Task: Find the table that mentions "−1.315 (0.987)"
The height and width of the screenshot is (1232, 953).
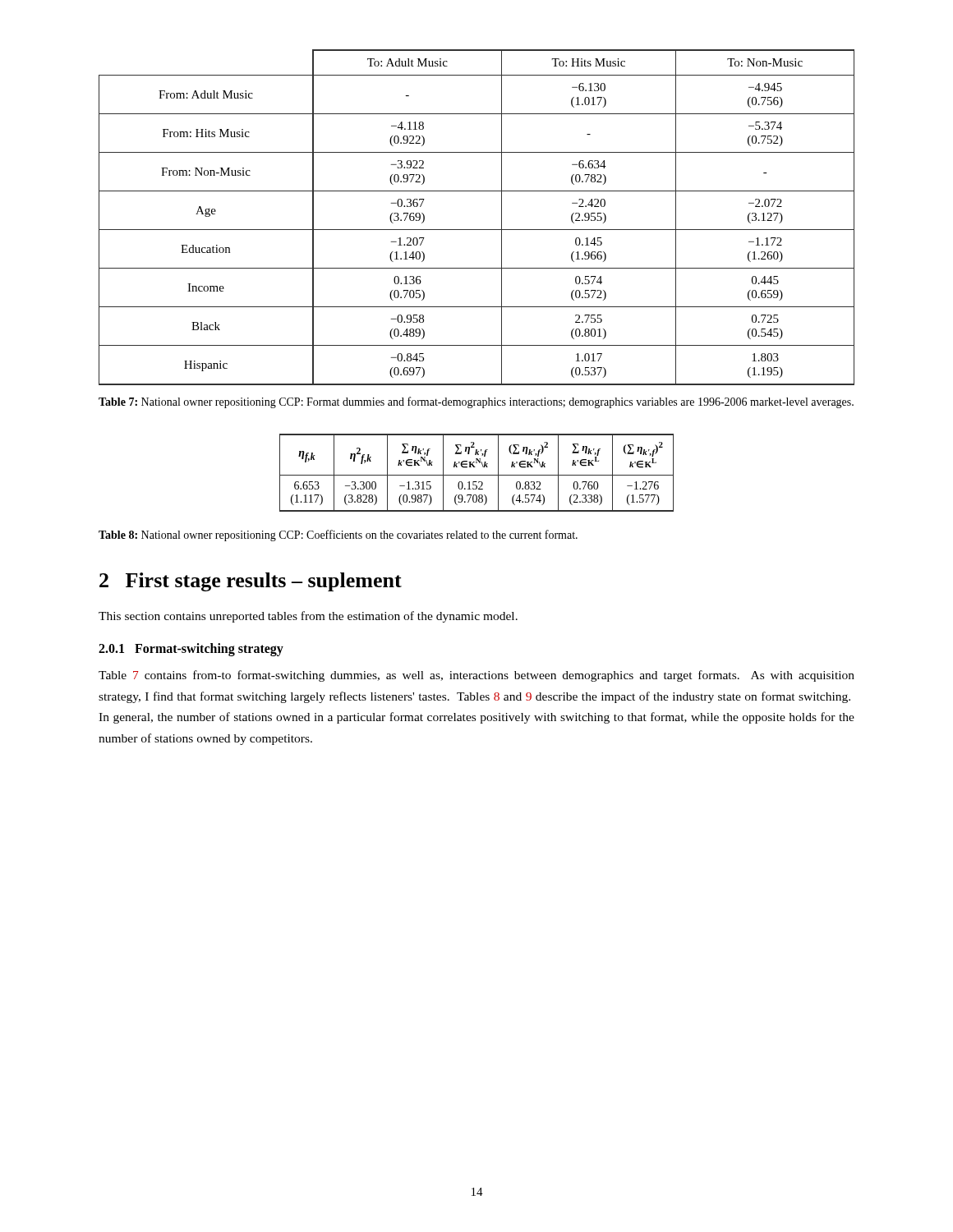Action: point(476,472)
